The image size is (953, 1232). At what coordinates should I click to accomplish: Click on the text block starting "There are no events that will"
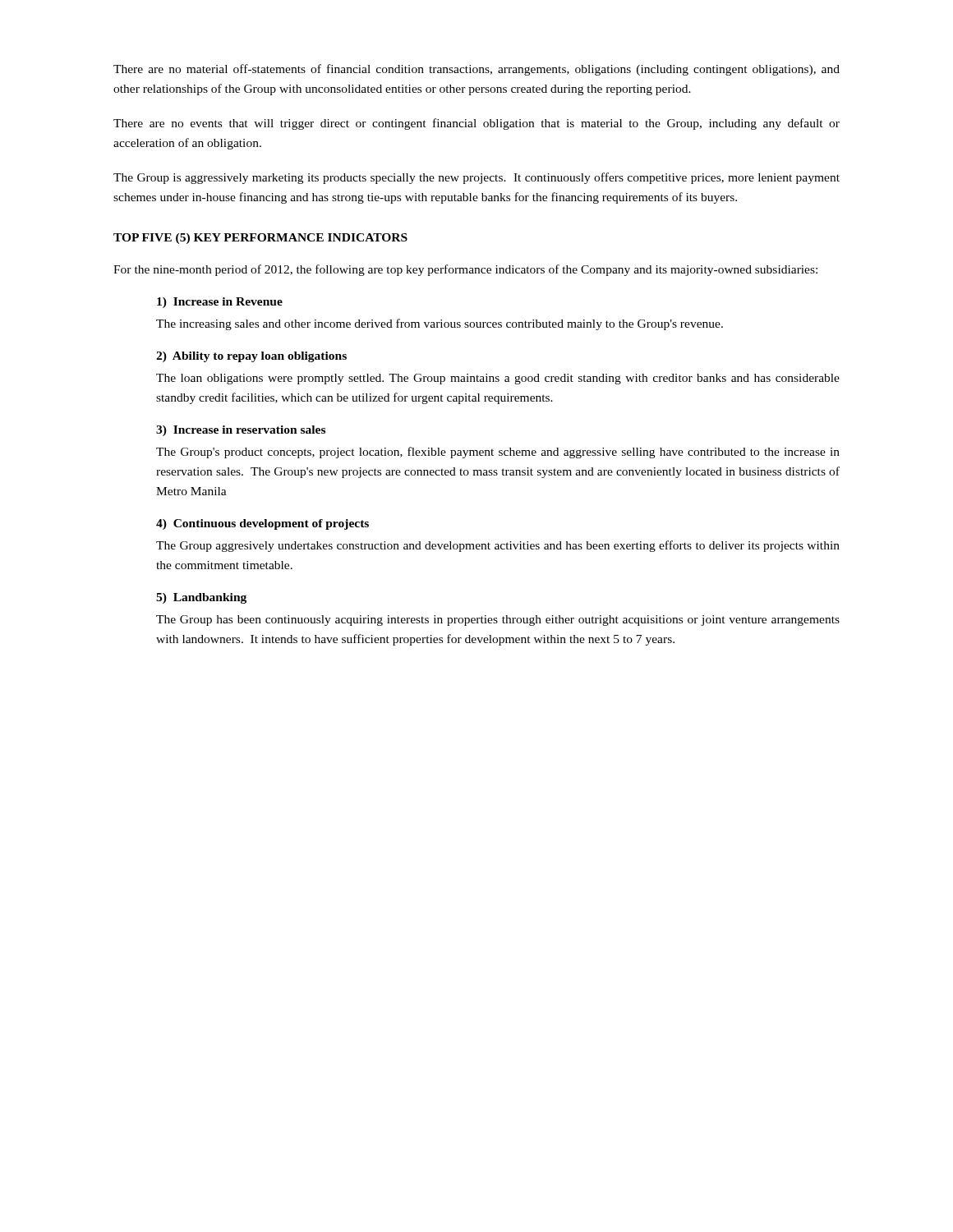click(x=476, y=133)
